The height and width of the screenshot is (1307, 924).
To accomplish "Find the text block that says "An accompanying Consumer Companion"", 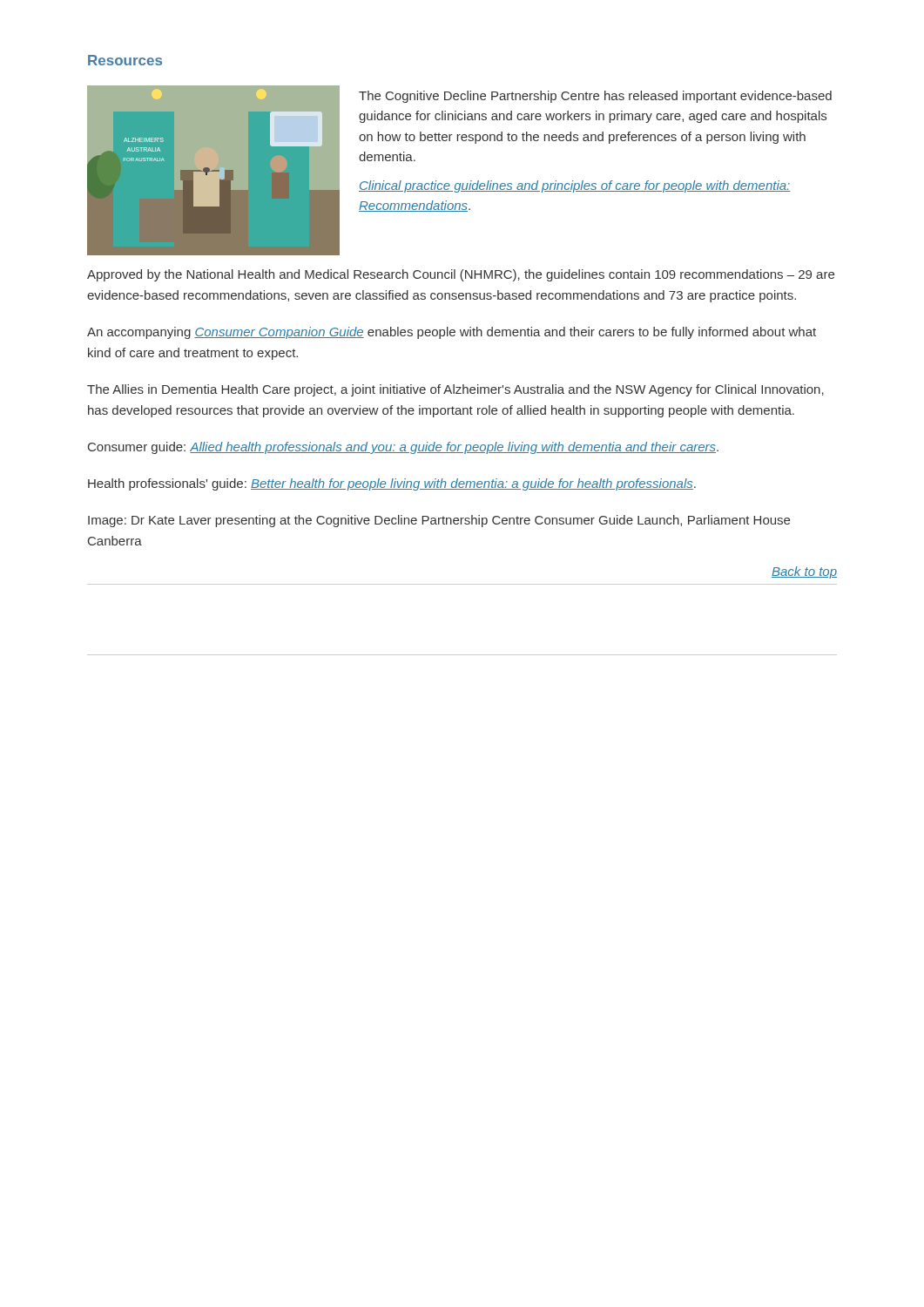I will click(452, 342).
